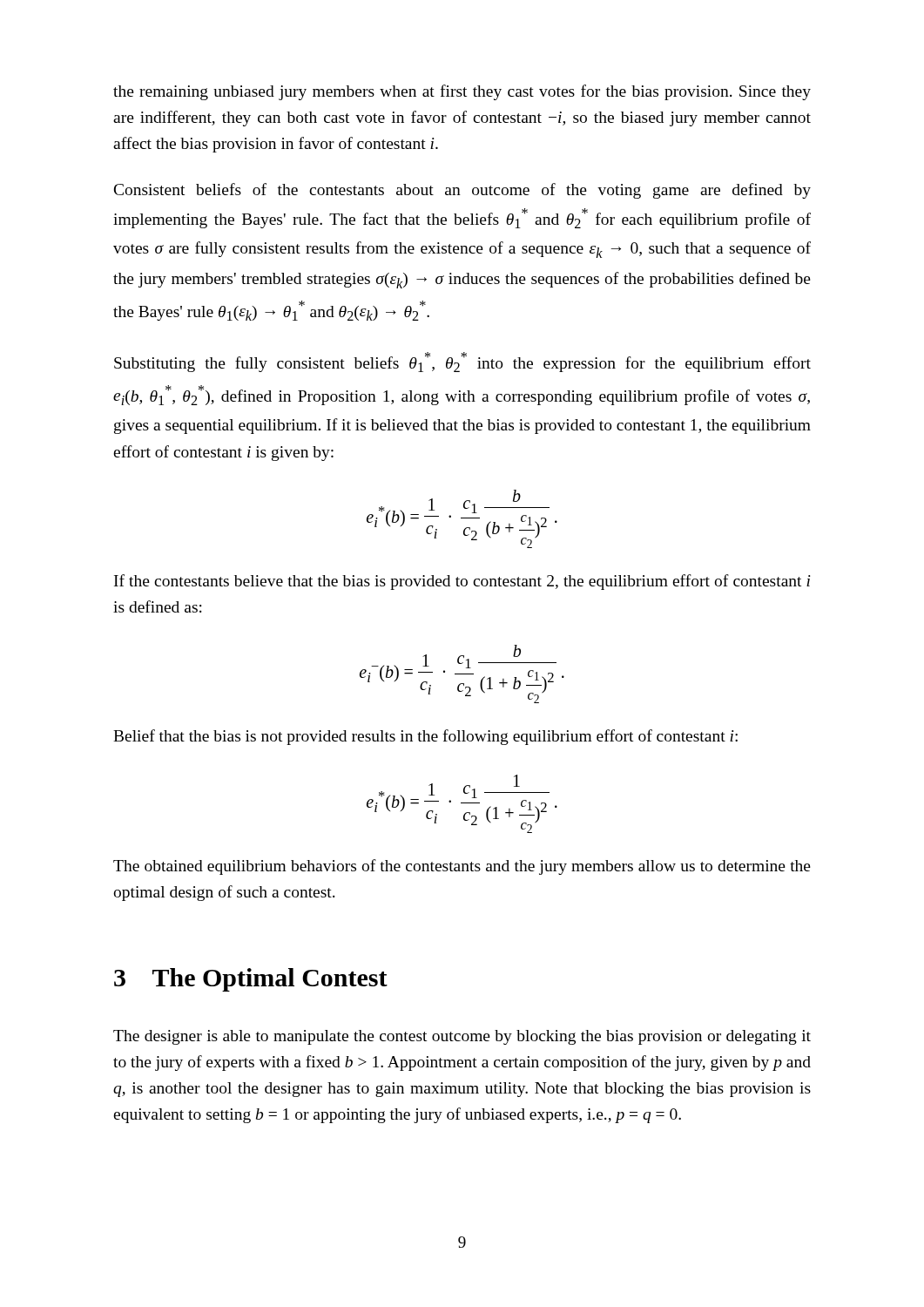Navigate to the text block starting "Substituting the fully consistent beliefs θ1*, θ2*"
Screen dimensions: 1307x924
coord(462,405)
